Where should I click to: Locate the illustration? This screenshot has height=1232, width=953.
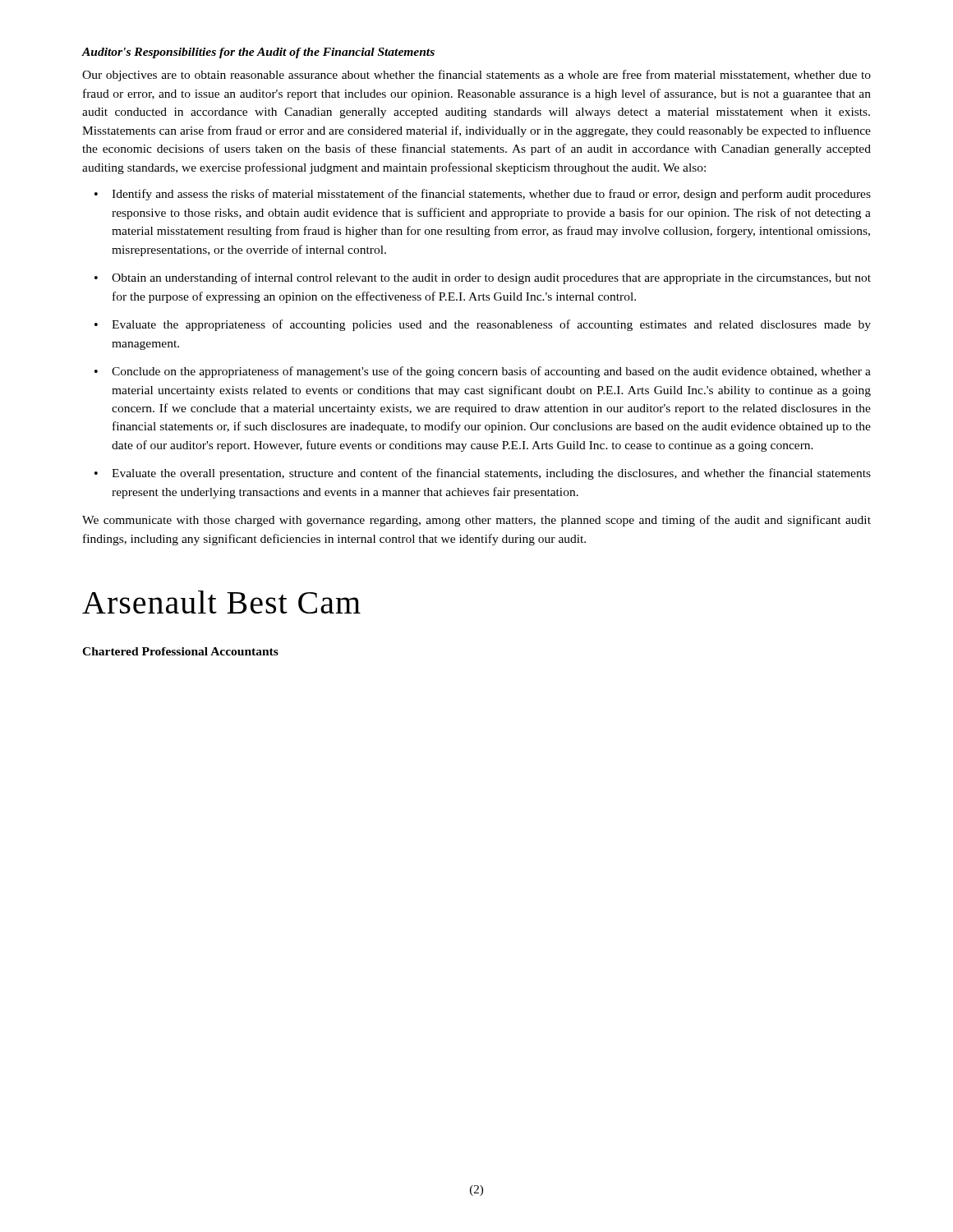[x=476, y=599]
